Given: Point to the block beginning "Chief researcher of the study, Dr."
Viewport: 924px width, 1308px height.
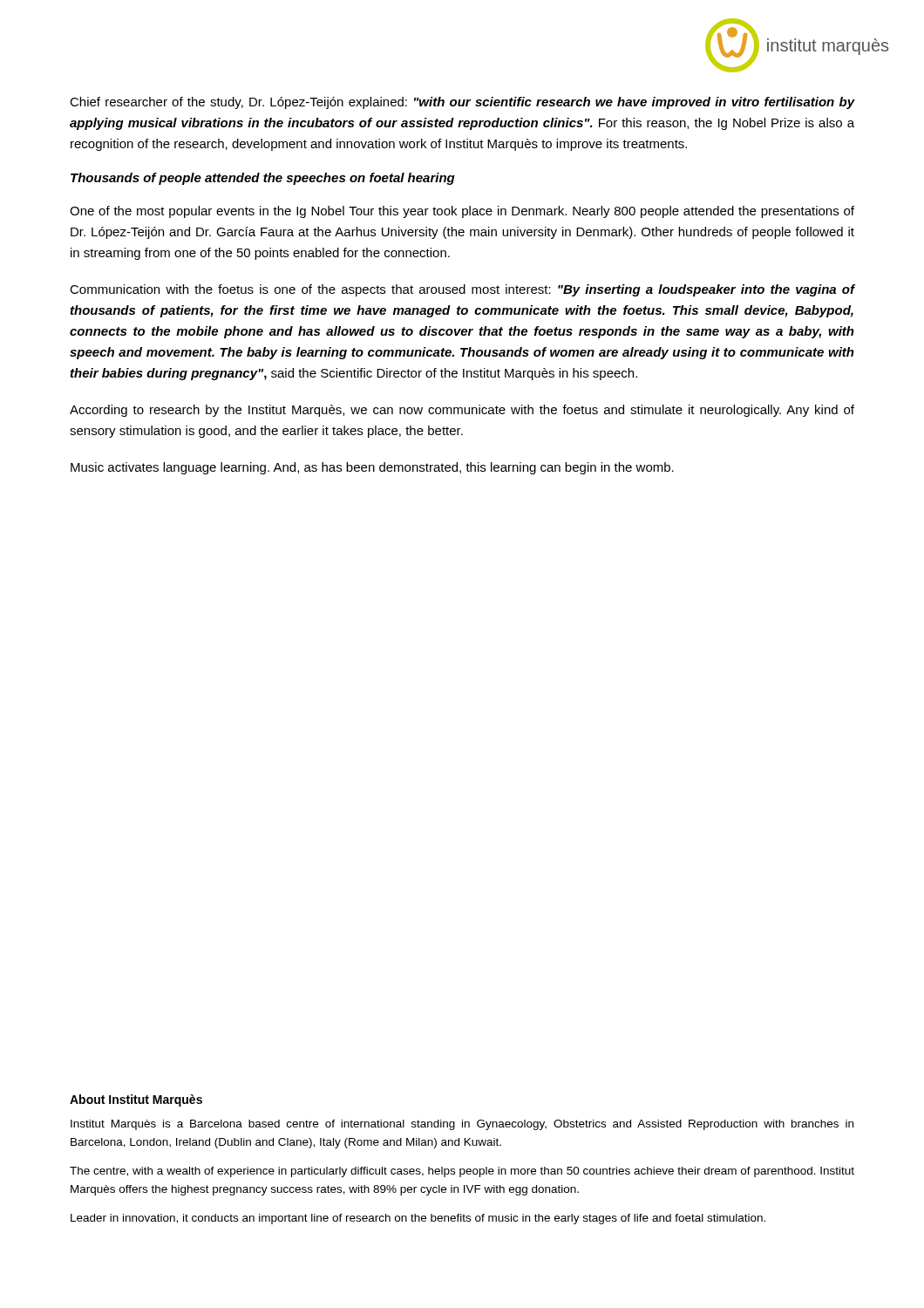Looking at the screenshot, I should (462, 122).
